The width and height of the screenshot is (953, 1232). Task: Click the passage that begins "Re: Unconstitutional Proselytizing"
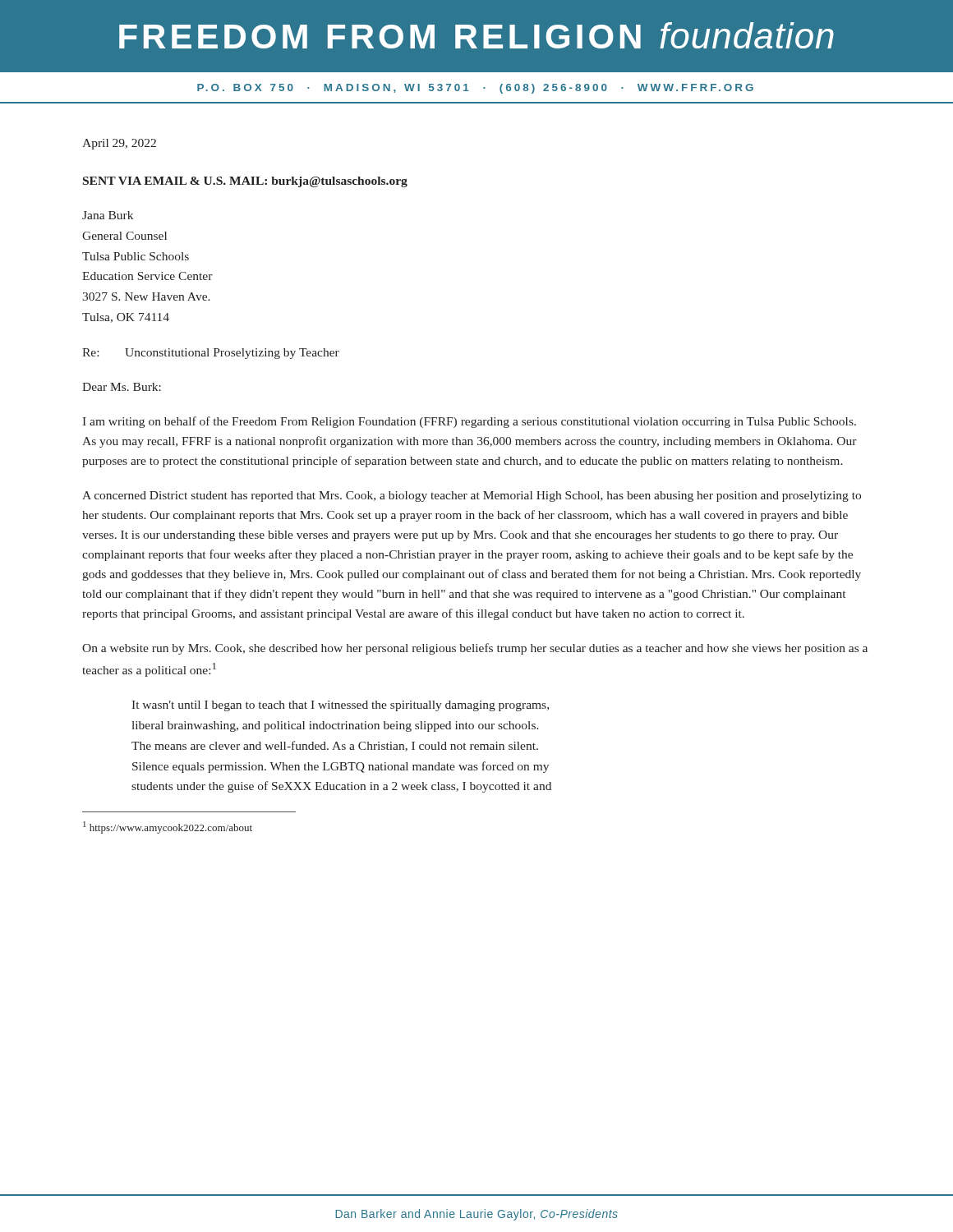tap(211, 352)
